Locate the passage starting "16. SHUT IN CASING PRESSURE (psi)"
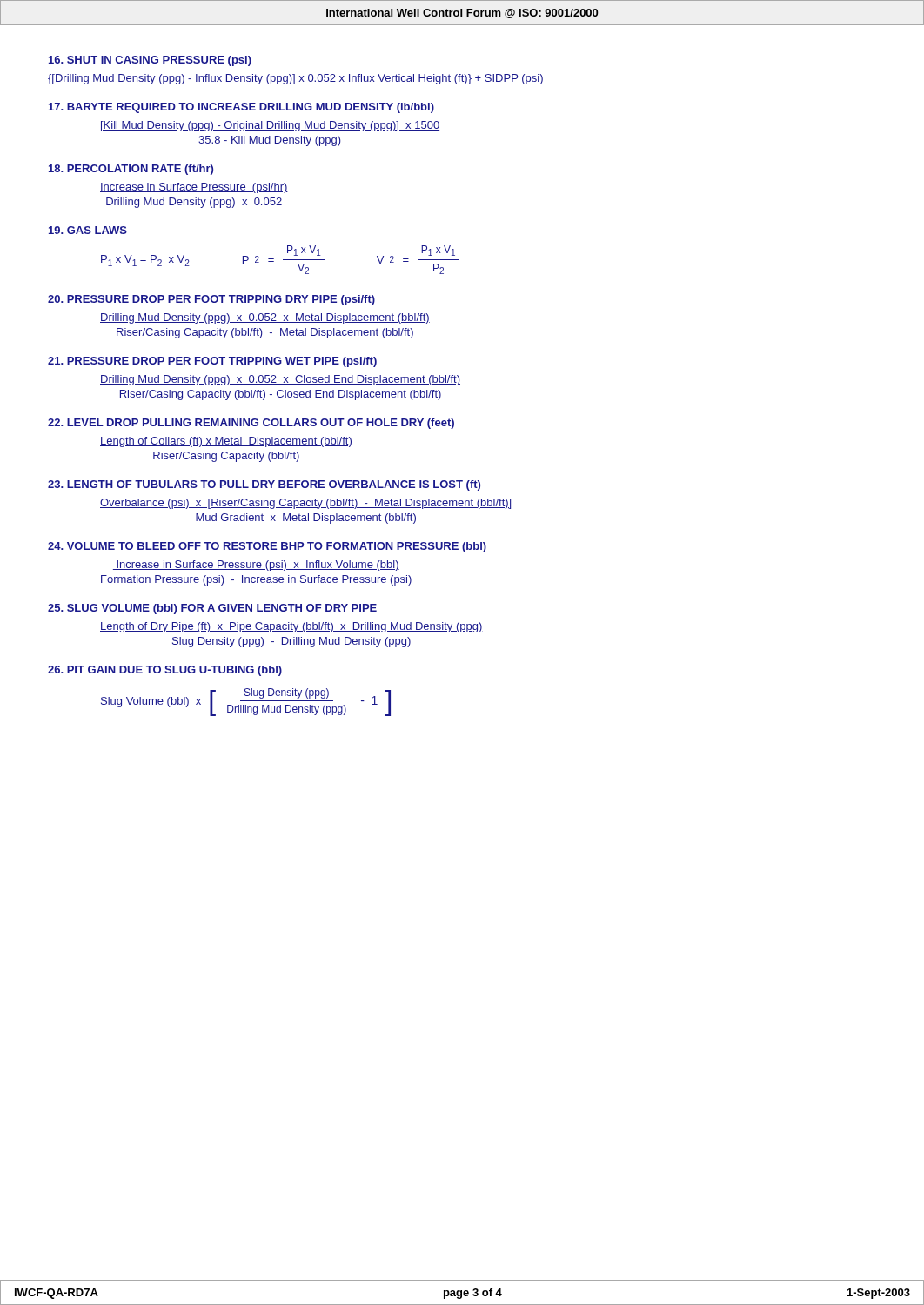This screenshot has height=1305, width=924. click(x=150, y=60)
